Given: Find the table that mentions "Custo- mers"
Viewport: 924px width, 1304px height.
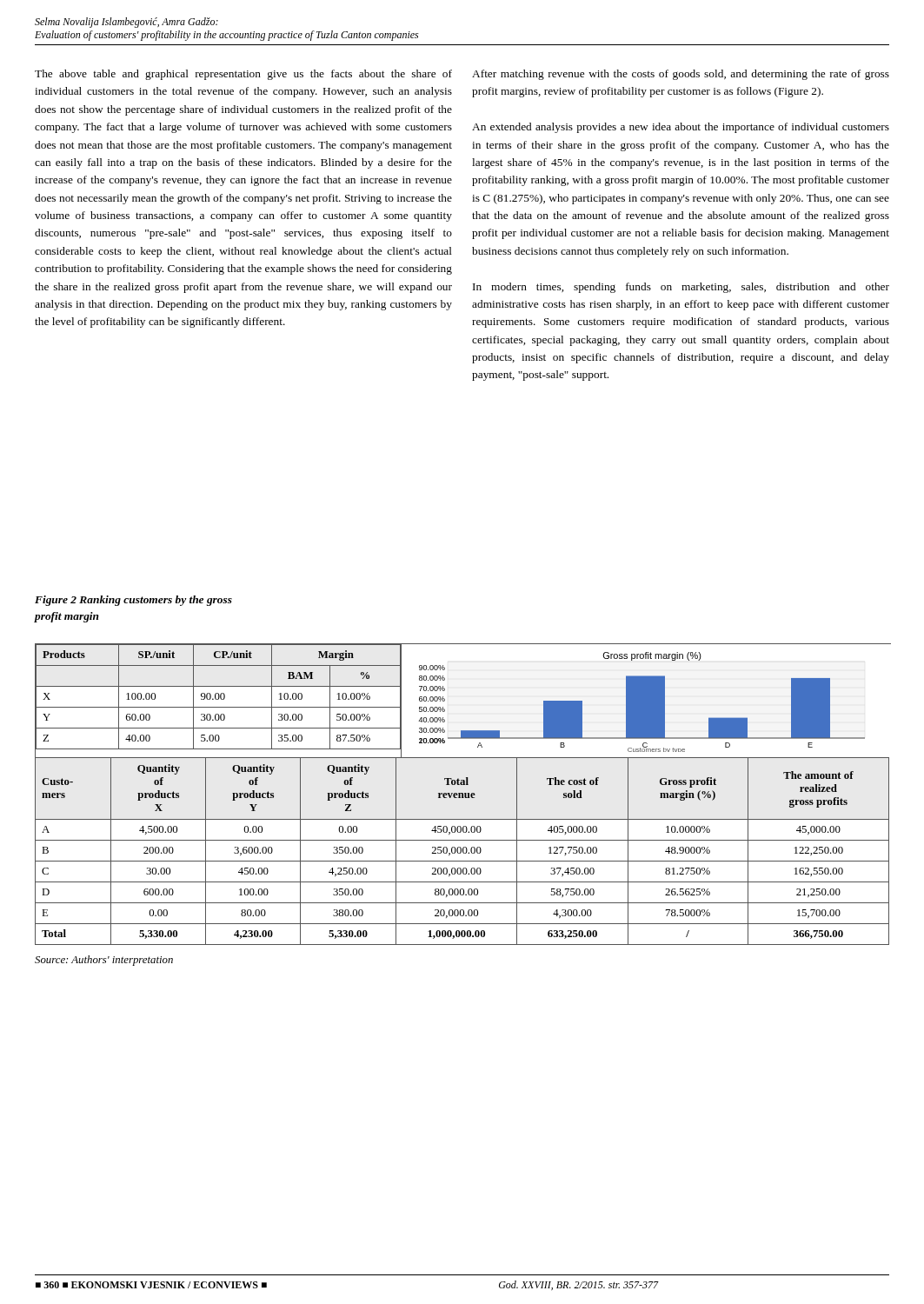Looking at the screenshot, I should coord(462,851).
